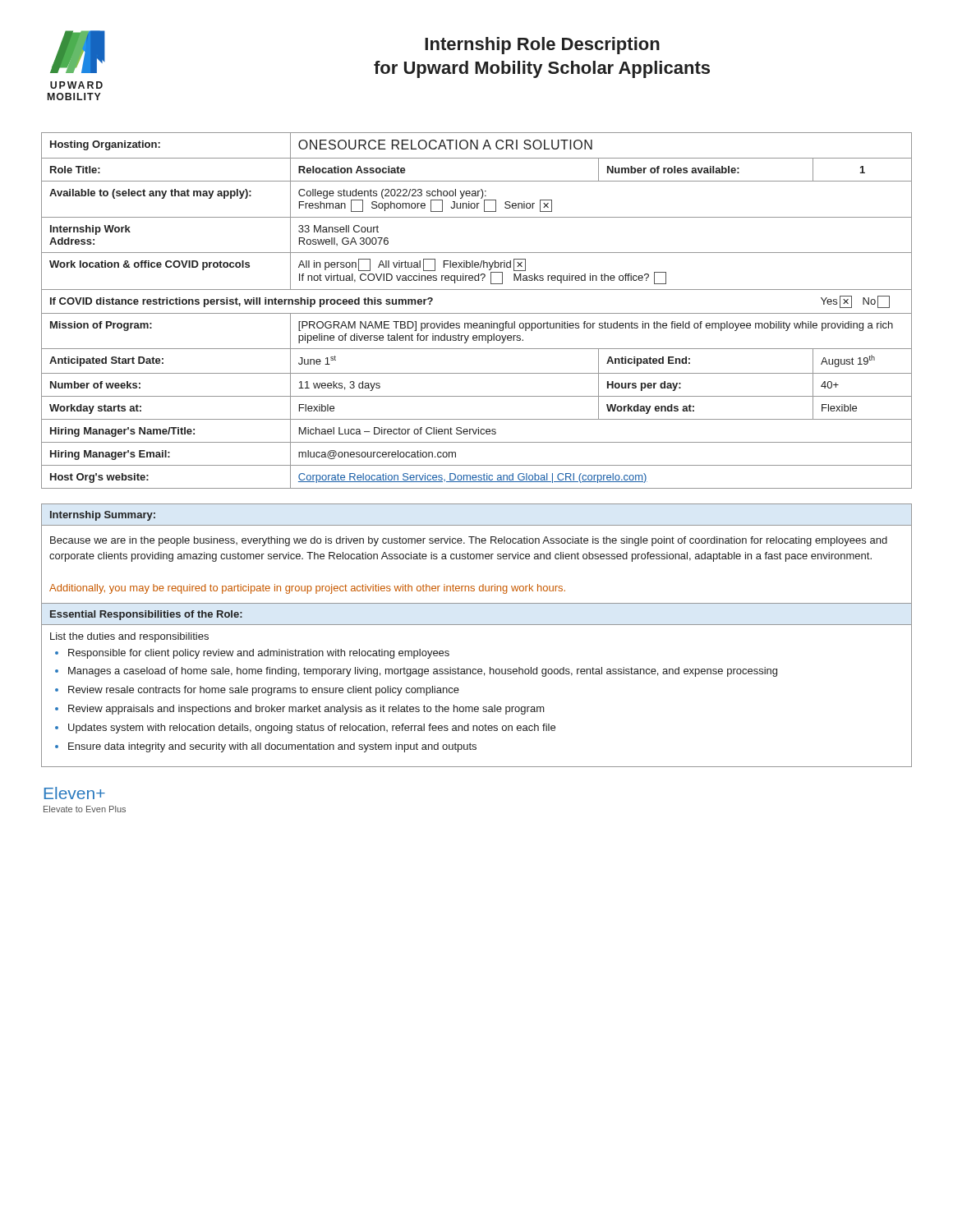Locate the title that says "Internship Role Descriptionfor Upward Mobility"
This screenshot has height=1232, width=953.
tap(542, 56)
